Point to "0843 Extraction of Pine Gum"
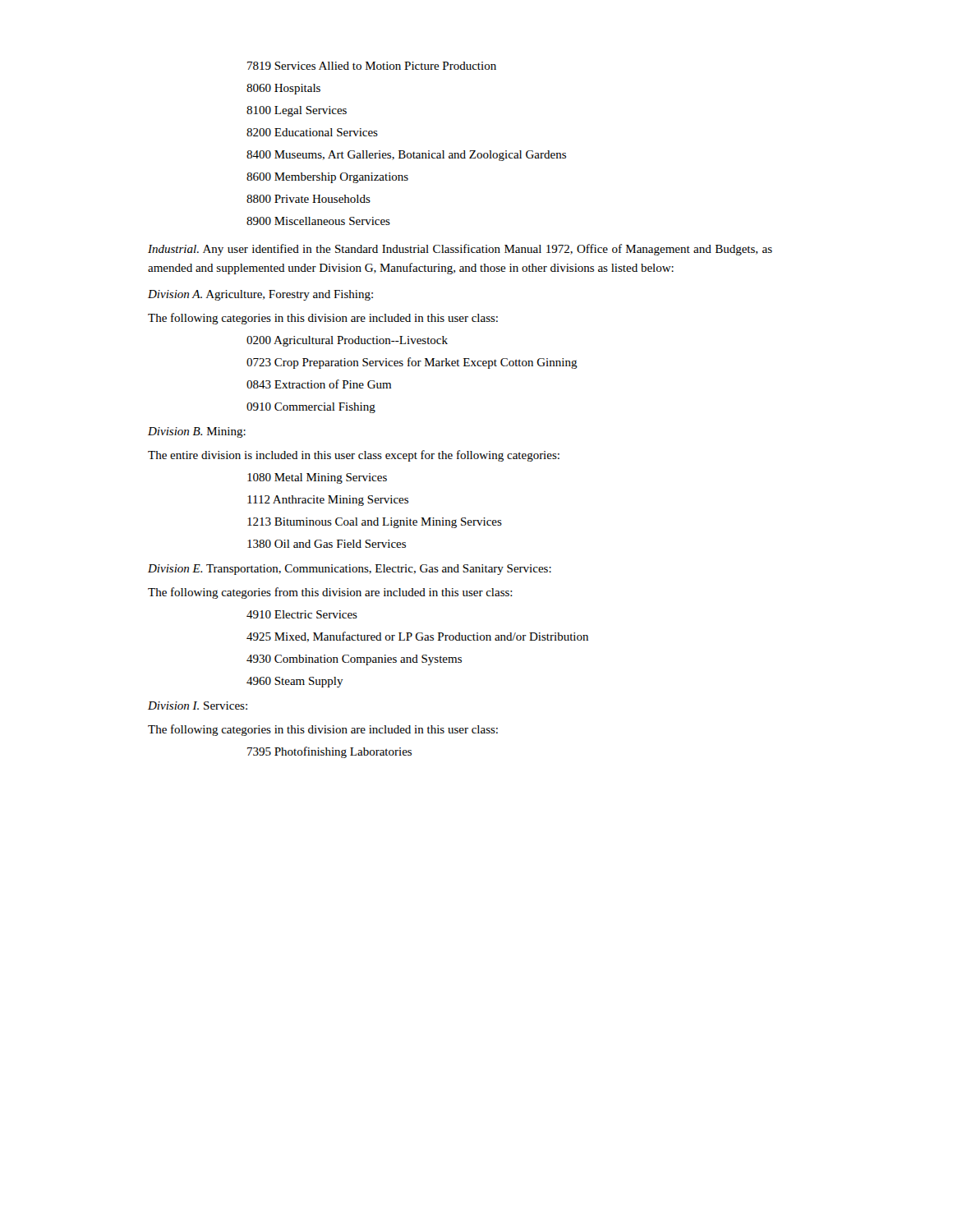 pyautogui.click(x=319, y=384)
